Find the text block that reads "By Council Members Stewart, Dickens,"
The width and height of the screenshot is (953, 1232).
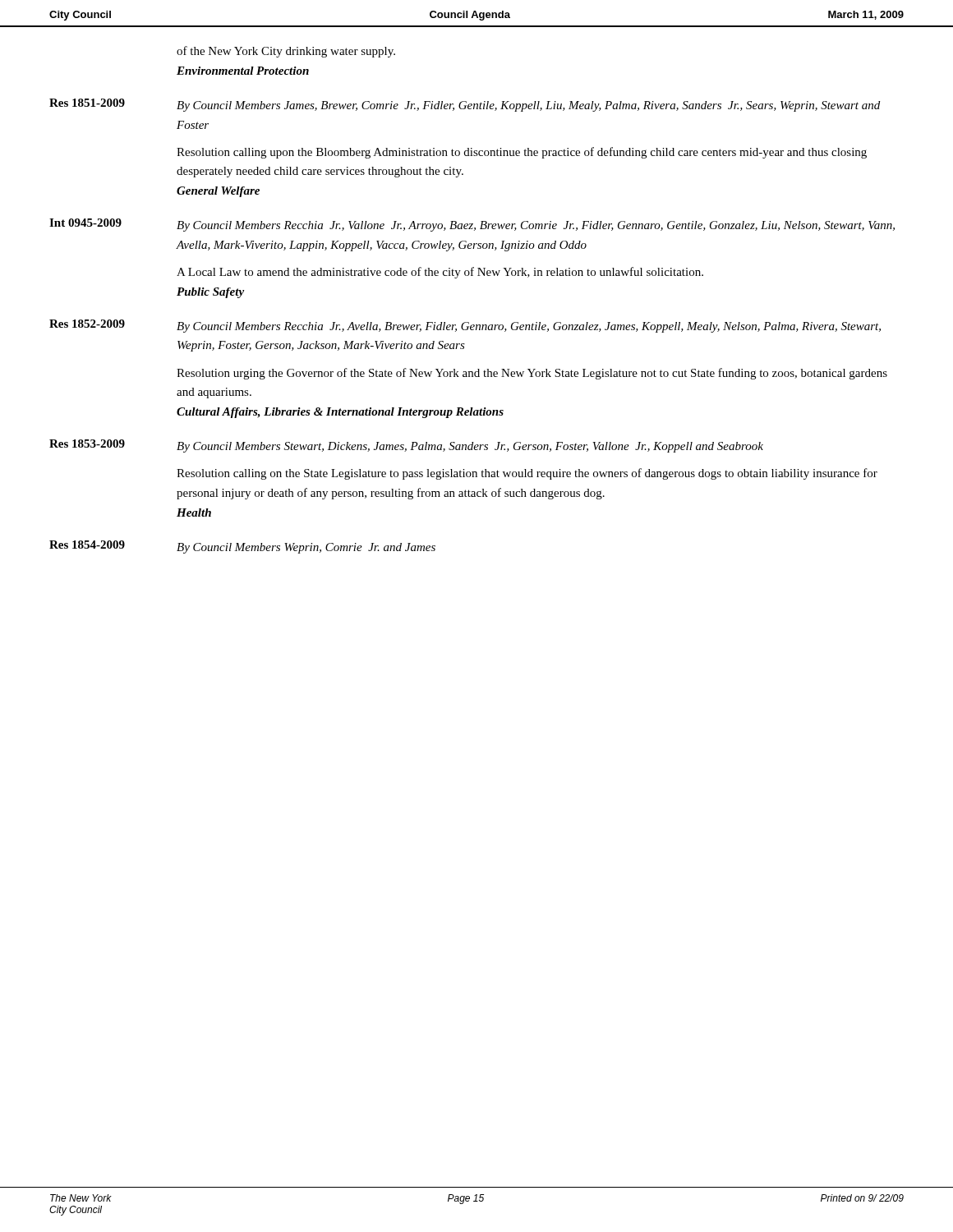coord(470,446)
